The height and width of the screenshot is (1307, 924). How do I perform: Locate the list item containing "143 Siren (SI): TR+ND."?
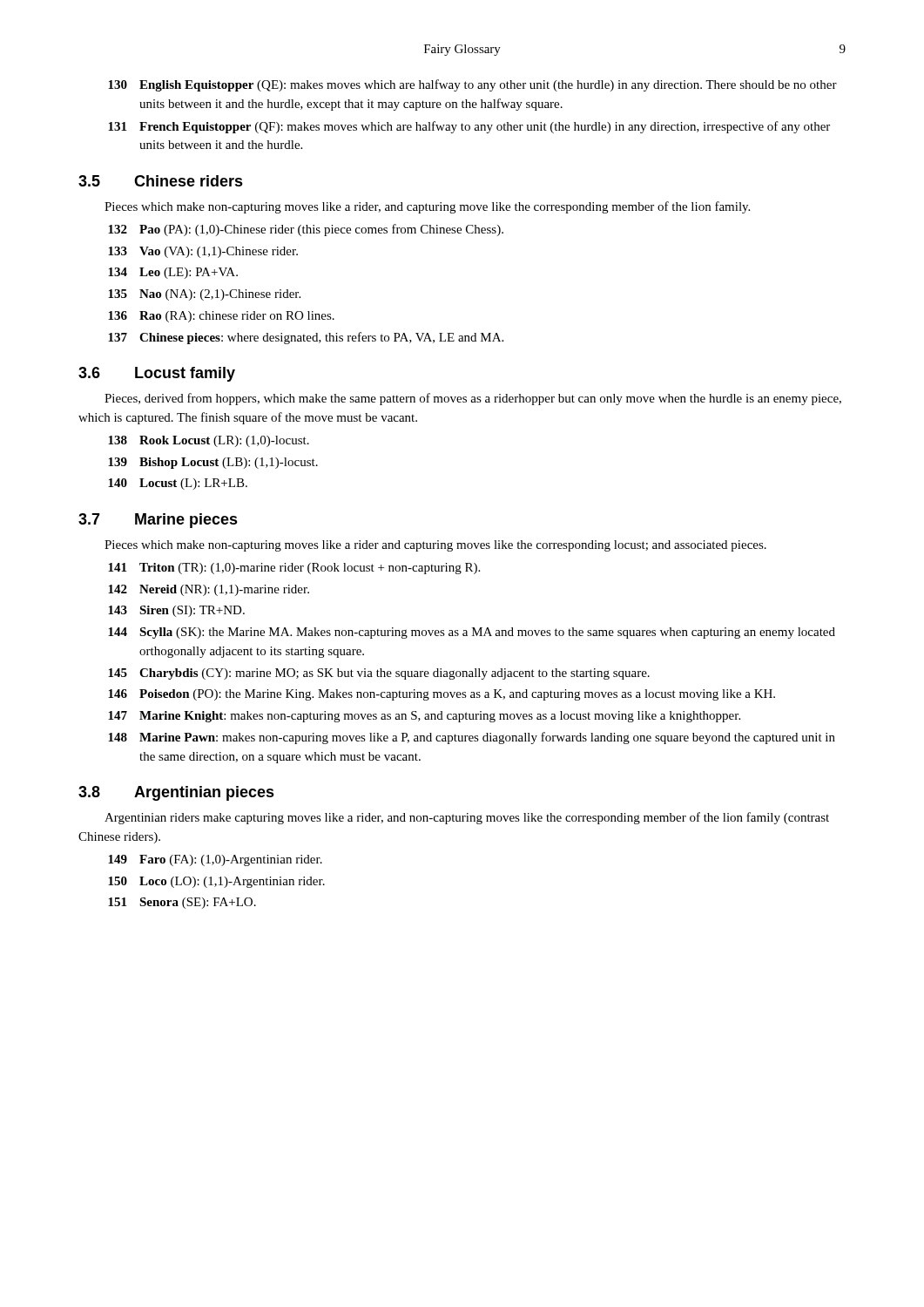(x=176, y=611)
